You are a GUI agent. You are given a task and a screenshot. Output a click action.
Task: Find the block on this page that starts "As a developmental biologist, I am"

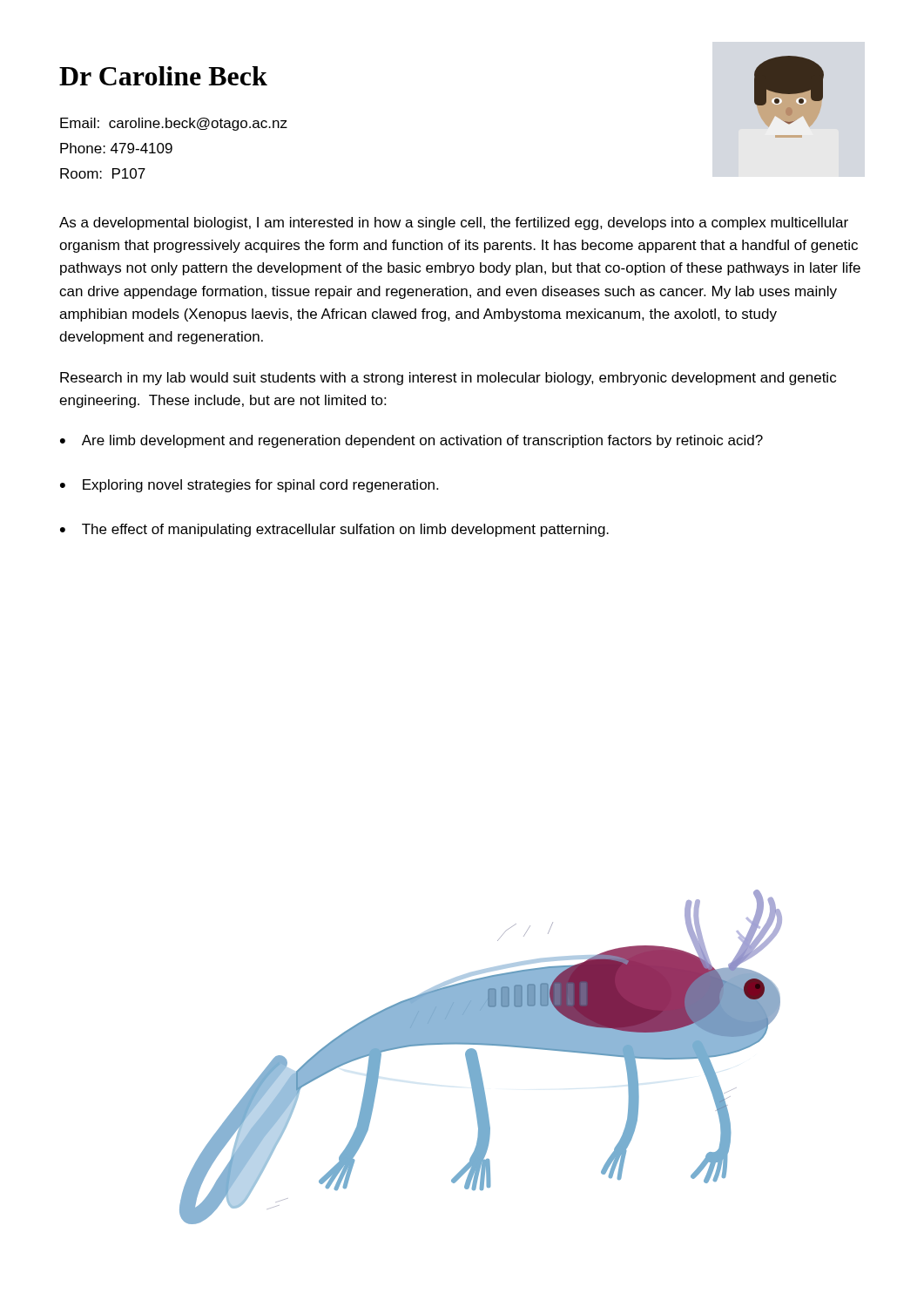462,280
